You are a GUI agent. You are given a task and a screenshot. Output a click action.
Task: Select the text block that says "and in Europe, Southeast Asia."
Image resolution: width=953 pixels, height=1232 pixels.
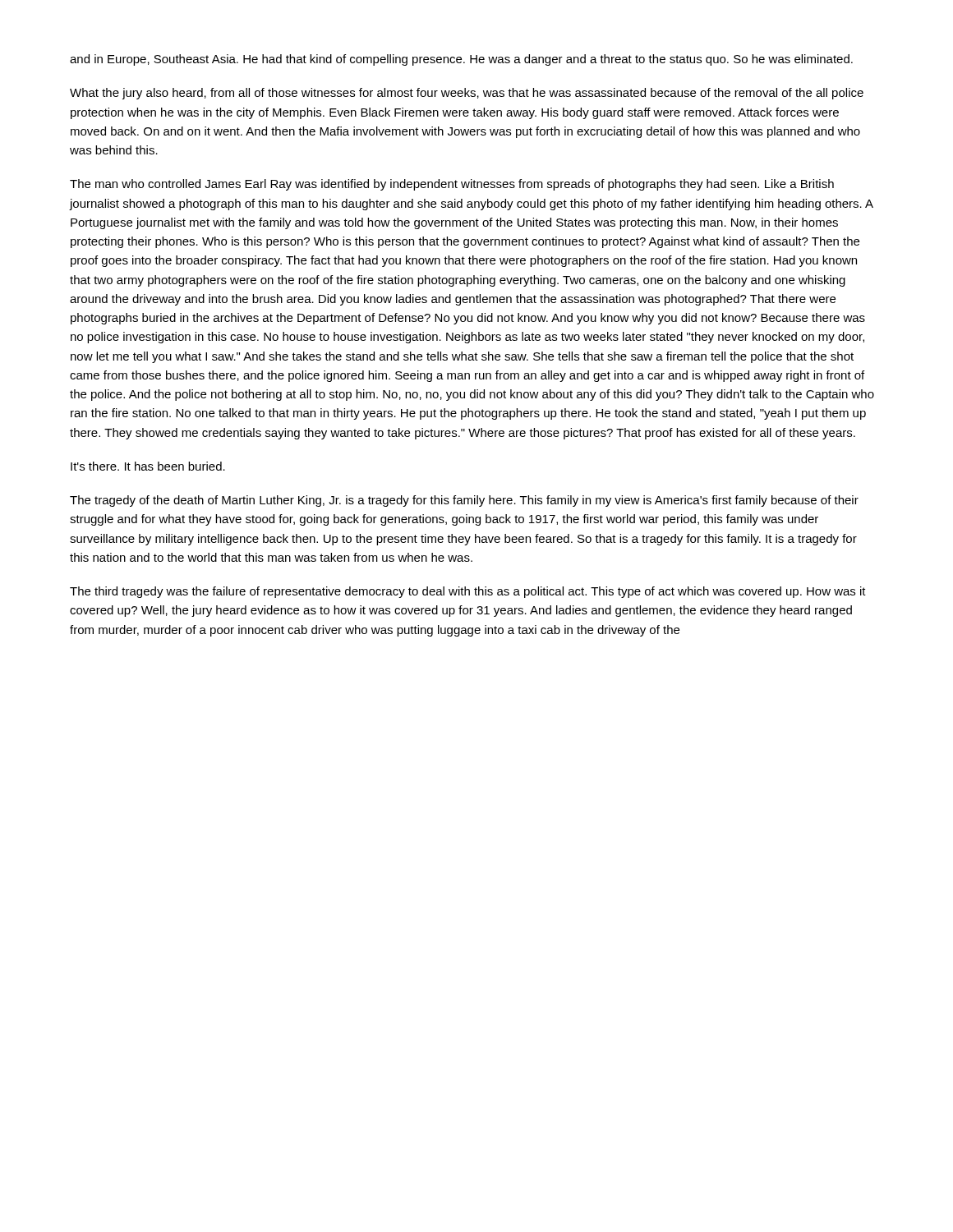tap(462, 59)
